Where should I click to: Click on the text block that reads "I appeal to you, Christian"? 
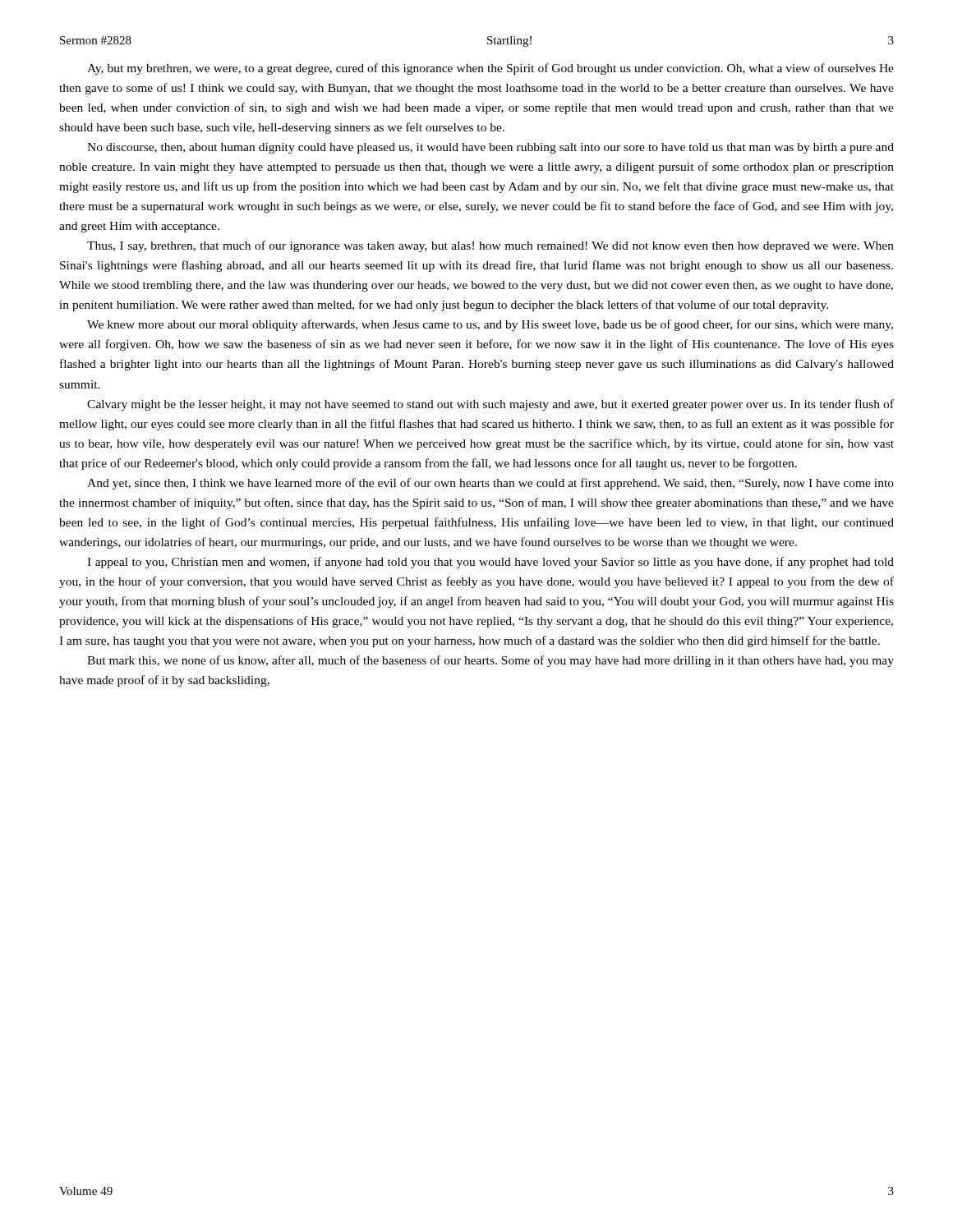pyautogui.click(x=476, y=601)
